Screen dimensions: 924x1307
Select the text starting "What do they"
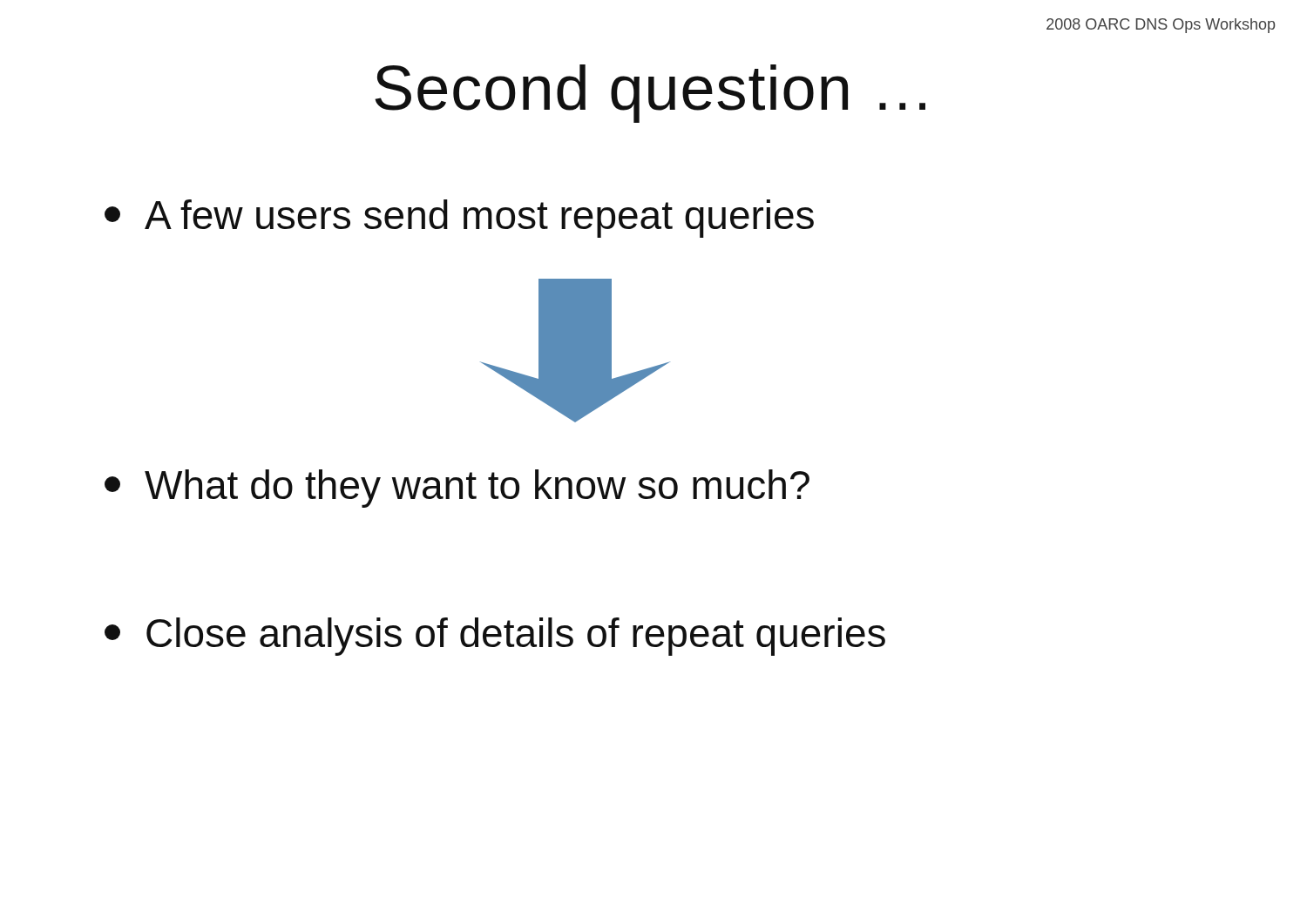tap(458, 485)
